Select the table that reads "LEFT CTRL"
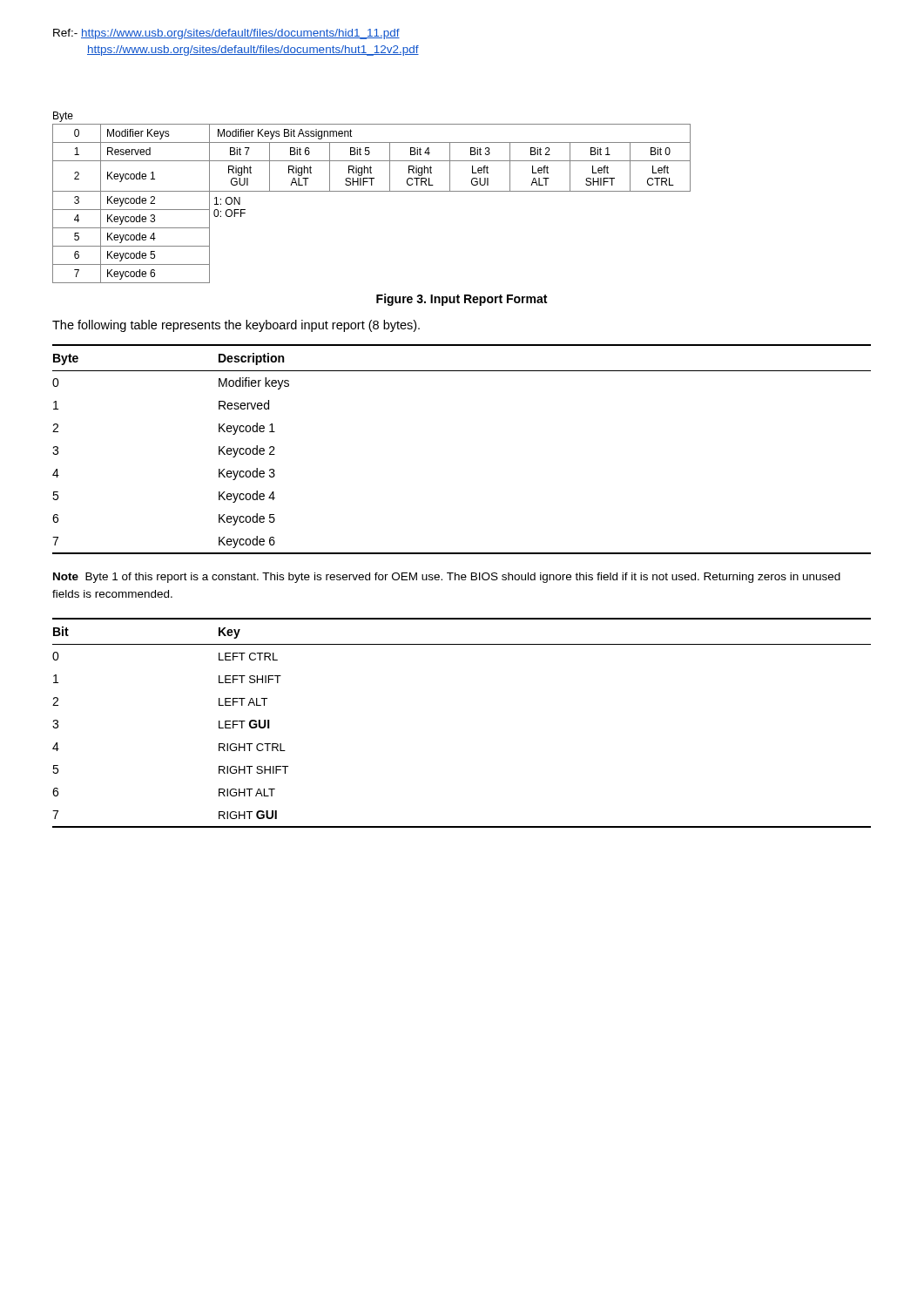This screenshot has width=924, height=1307. pyautogui.click(x=462, y=722)
